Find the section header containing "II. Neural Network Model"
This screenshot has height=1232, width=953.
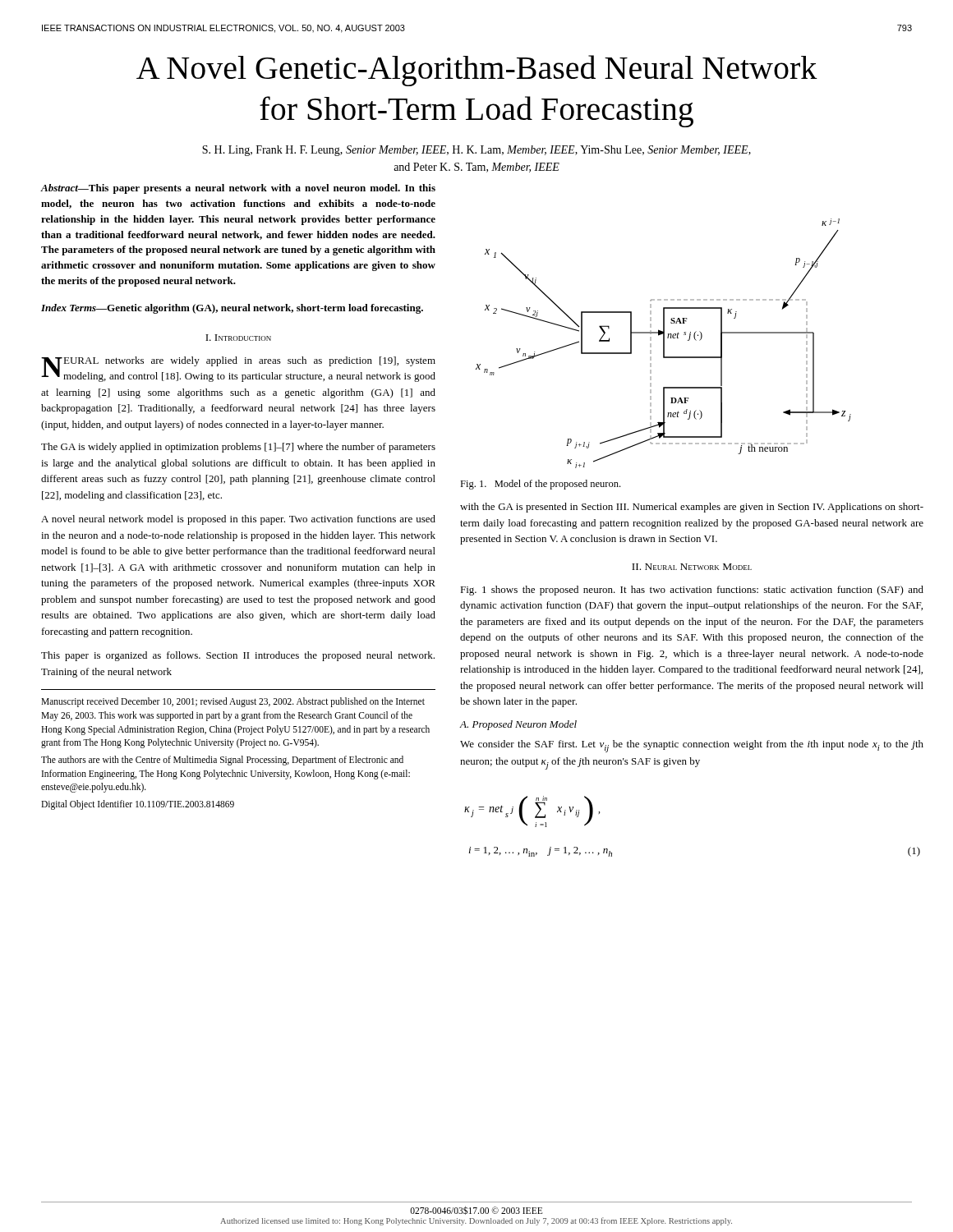point(692,566)
